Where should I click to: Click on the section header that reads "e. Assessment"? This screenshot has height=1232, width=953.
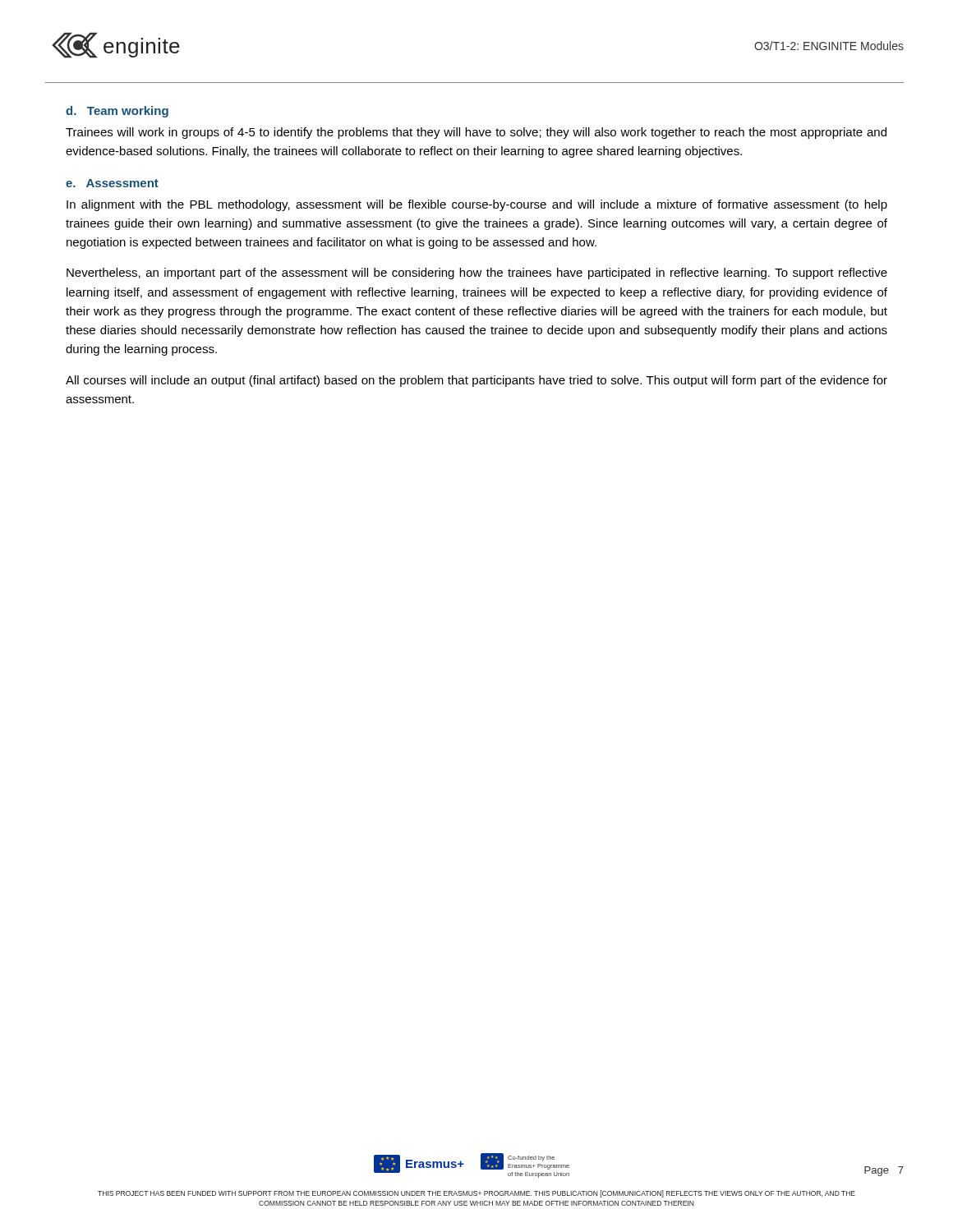(x=112, y=182)
